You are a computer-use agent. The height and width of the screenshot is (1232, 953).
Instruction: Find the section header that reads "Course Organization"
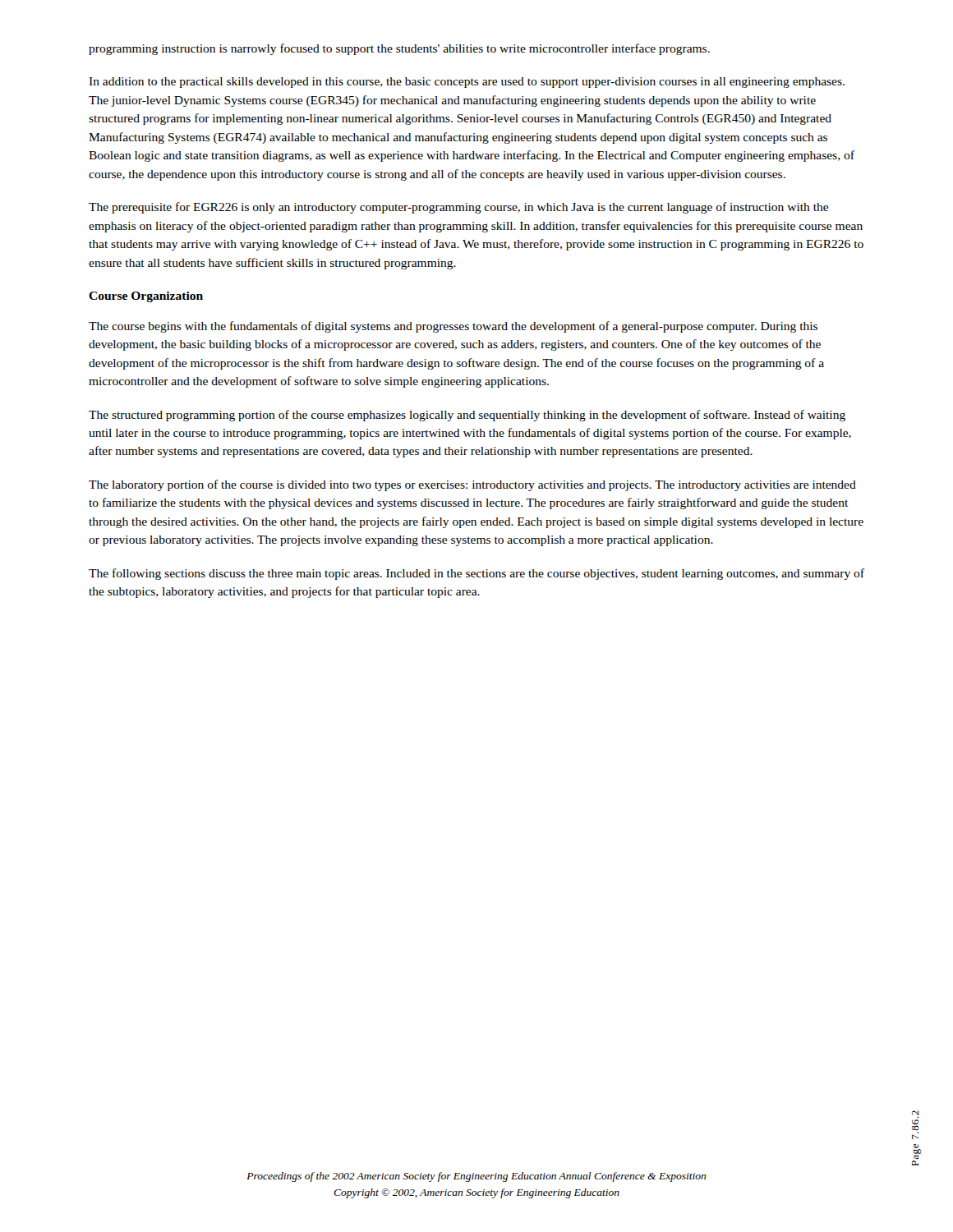pos(146,295)
